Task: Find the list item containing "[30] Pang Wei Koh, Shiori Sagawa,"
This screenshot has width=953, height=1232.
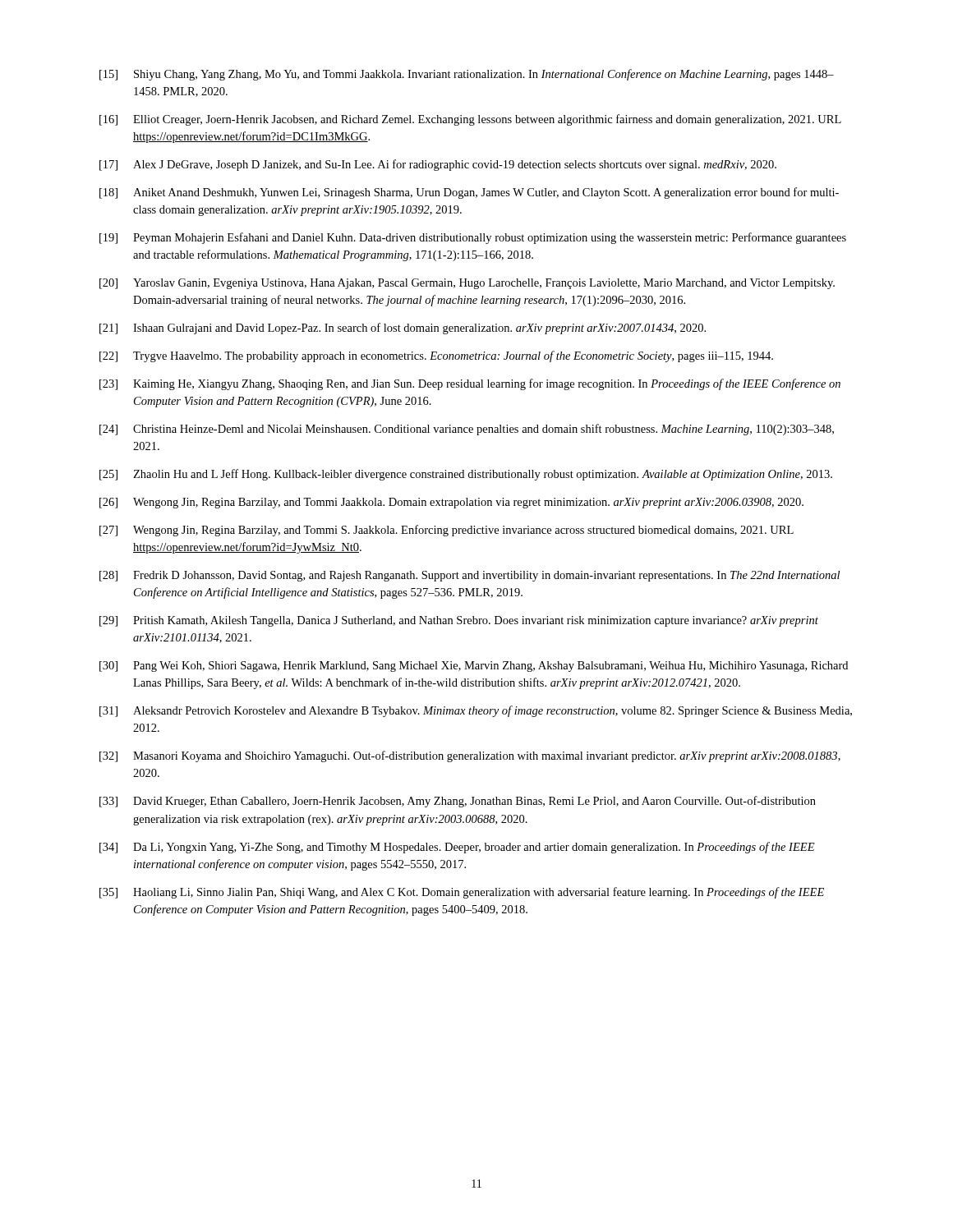Action: point(476,675)
